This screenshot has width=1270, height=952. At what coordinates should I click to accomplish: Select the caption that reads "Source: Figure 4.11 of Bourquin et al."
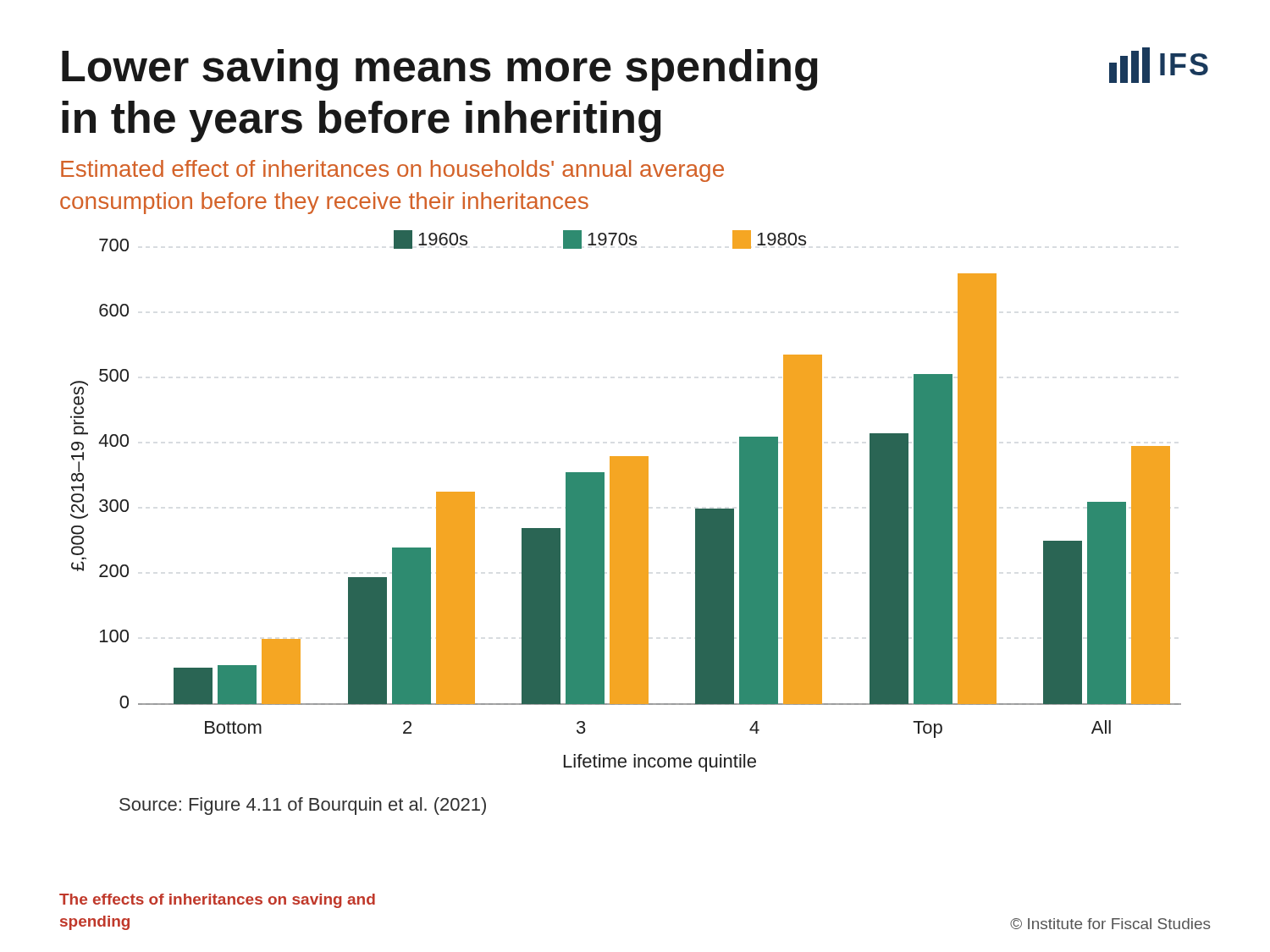coord(303,804)
